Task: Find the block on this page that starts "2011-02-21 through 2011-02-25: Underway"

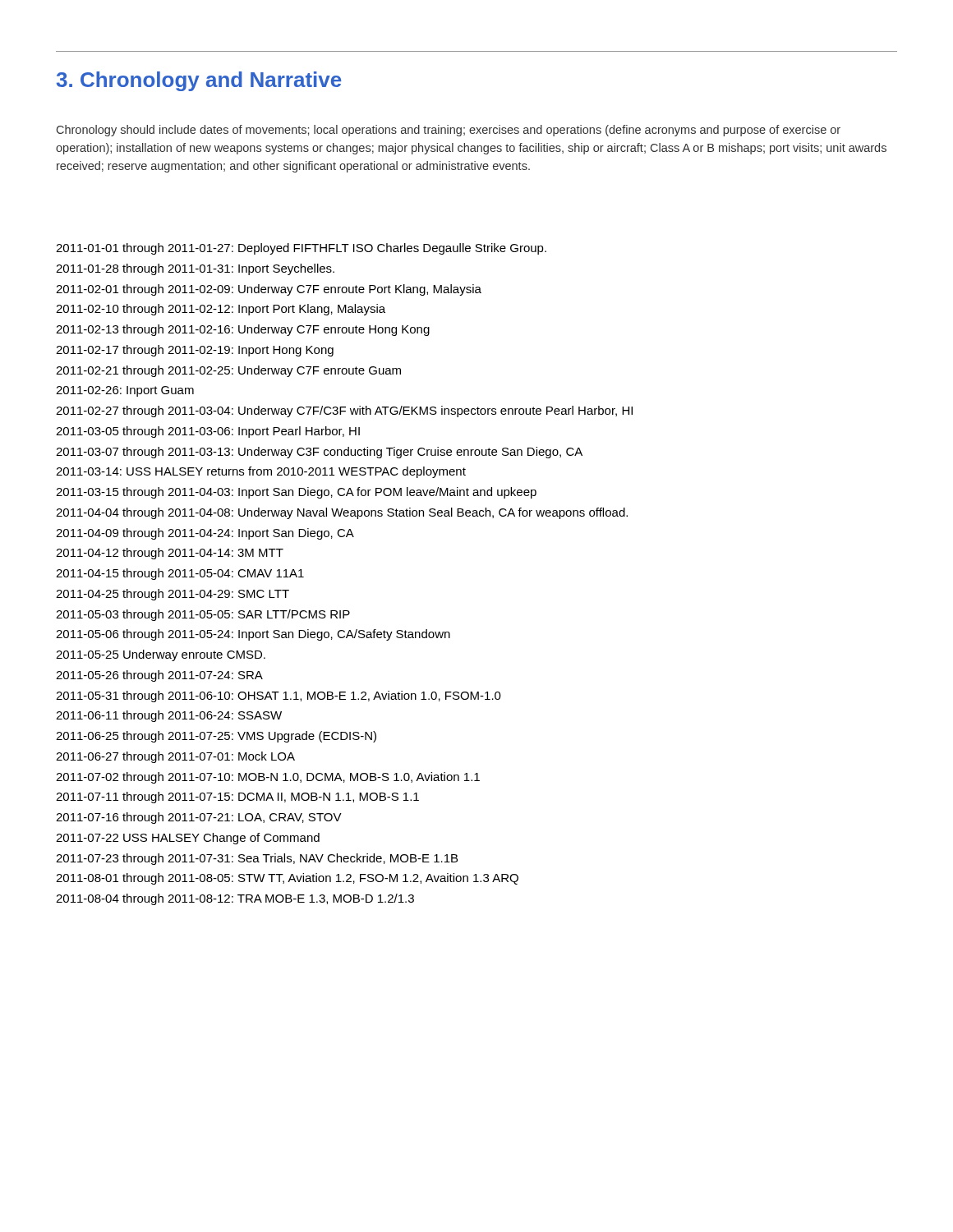Action: click(x=229, y=370)
